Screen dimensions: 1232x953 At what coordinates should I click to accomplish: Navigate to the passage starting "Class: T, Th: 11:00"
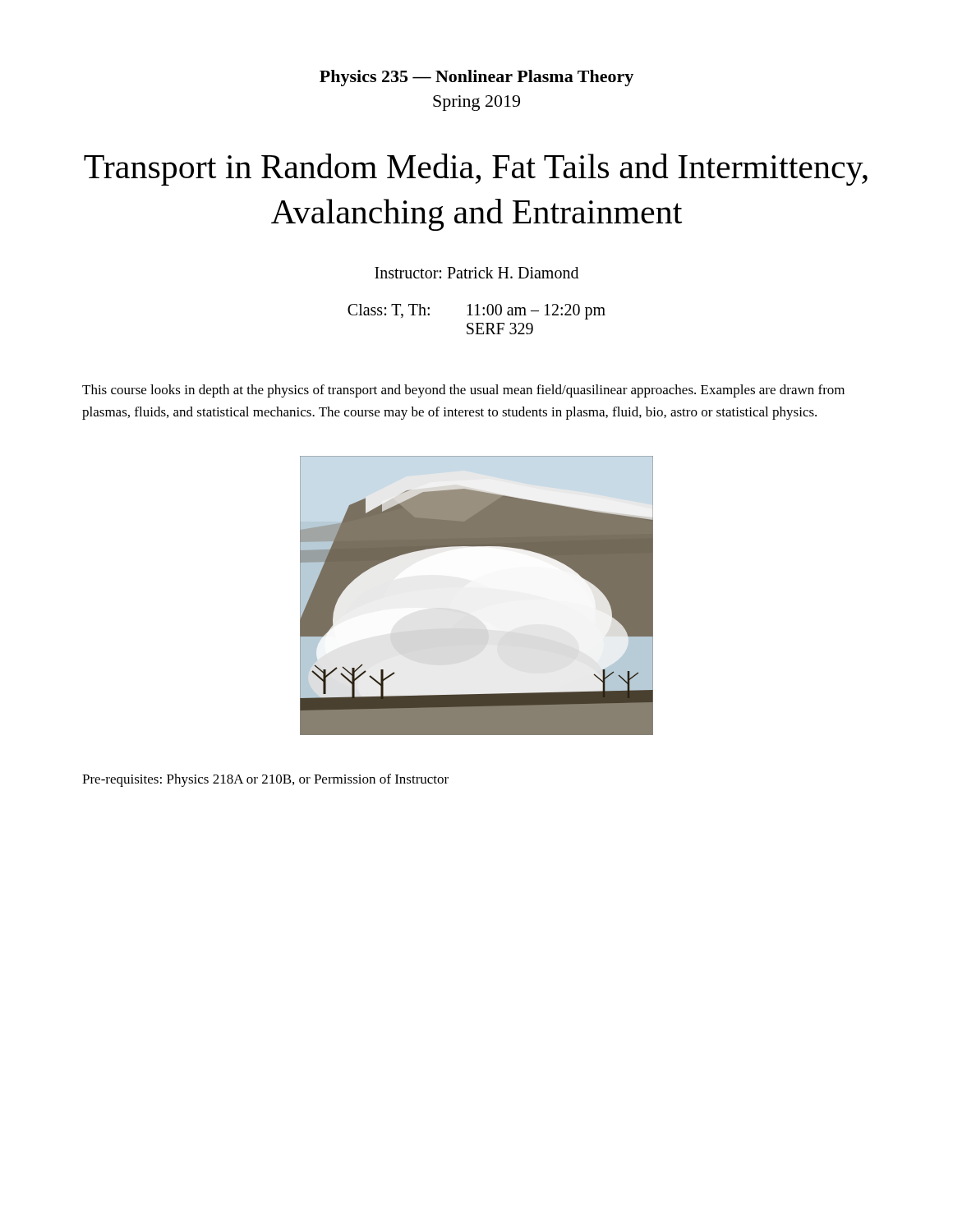point(476,320)
